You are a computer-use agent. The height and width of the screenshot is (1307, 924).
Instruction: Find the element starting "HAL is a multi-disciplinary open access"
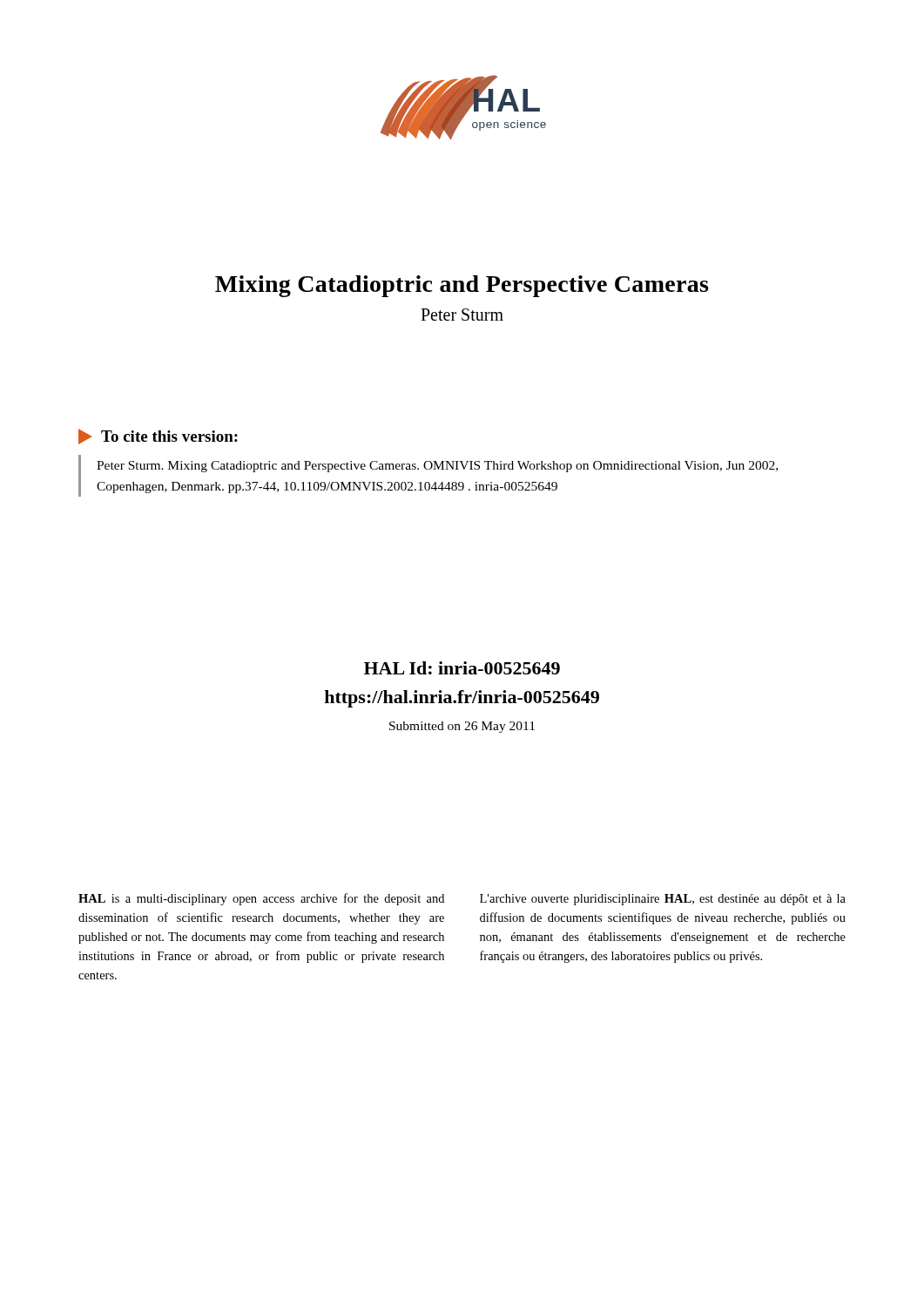tap(261, 937)
